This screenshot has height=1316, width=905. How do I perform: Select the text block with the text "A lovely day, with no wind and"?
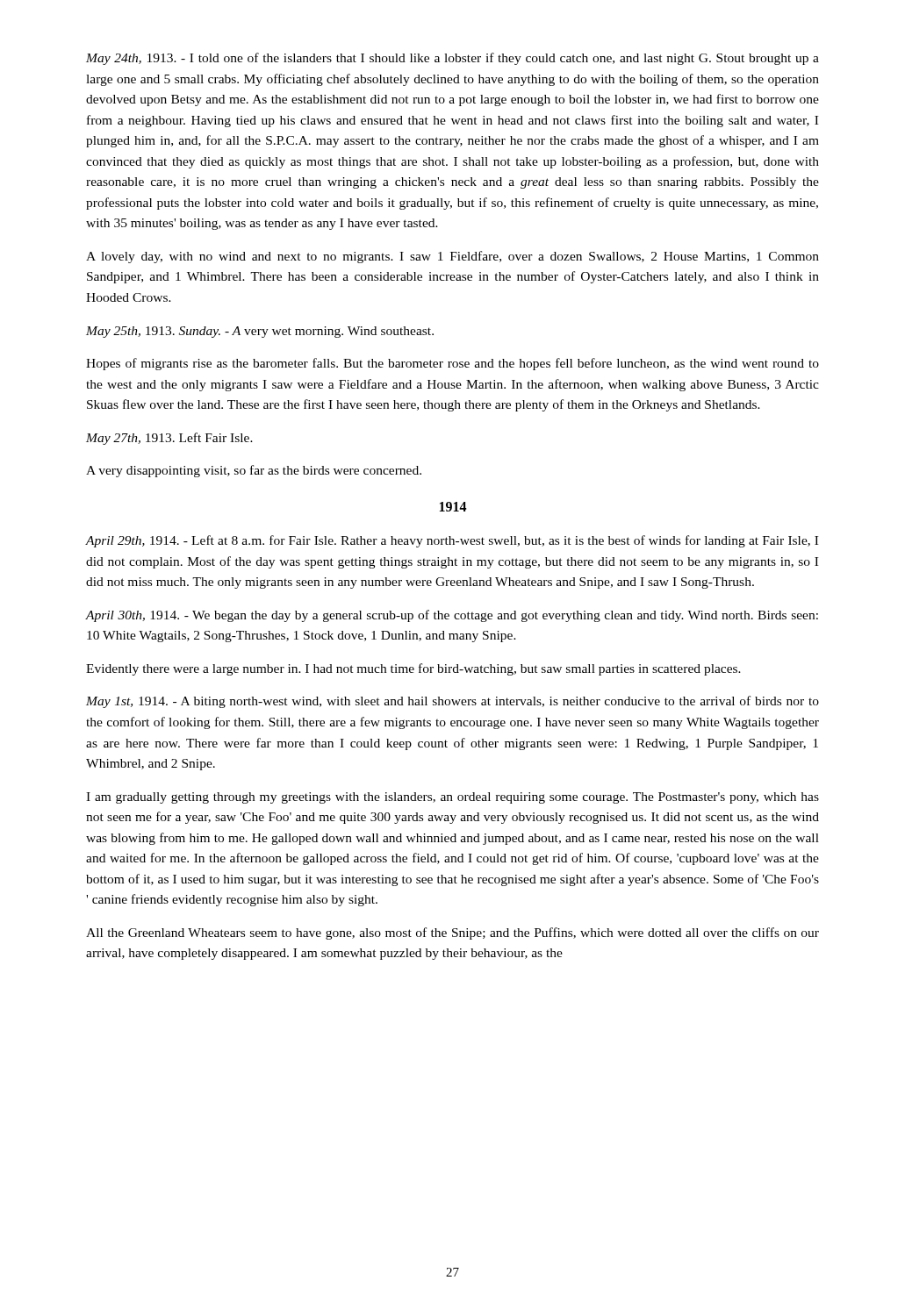point(452,276)
